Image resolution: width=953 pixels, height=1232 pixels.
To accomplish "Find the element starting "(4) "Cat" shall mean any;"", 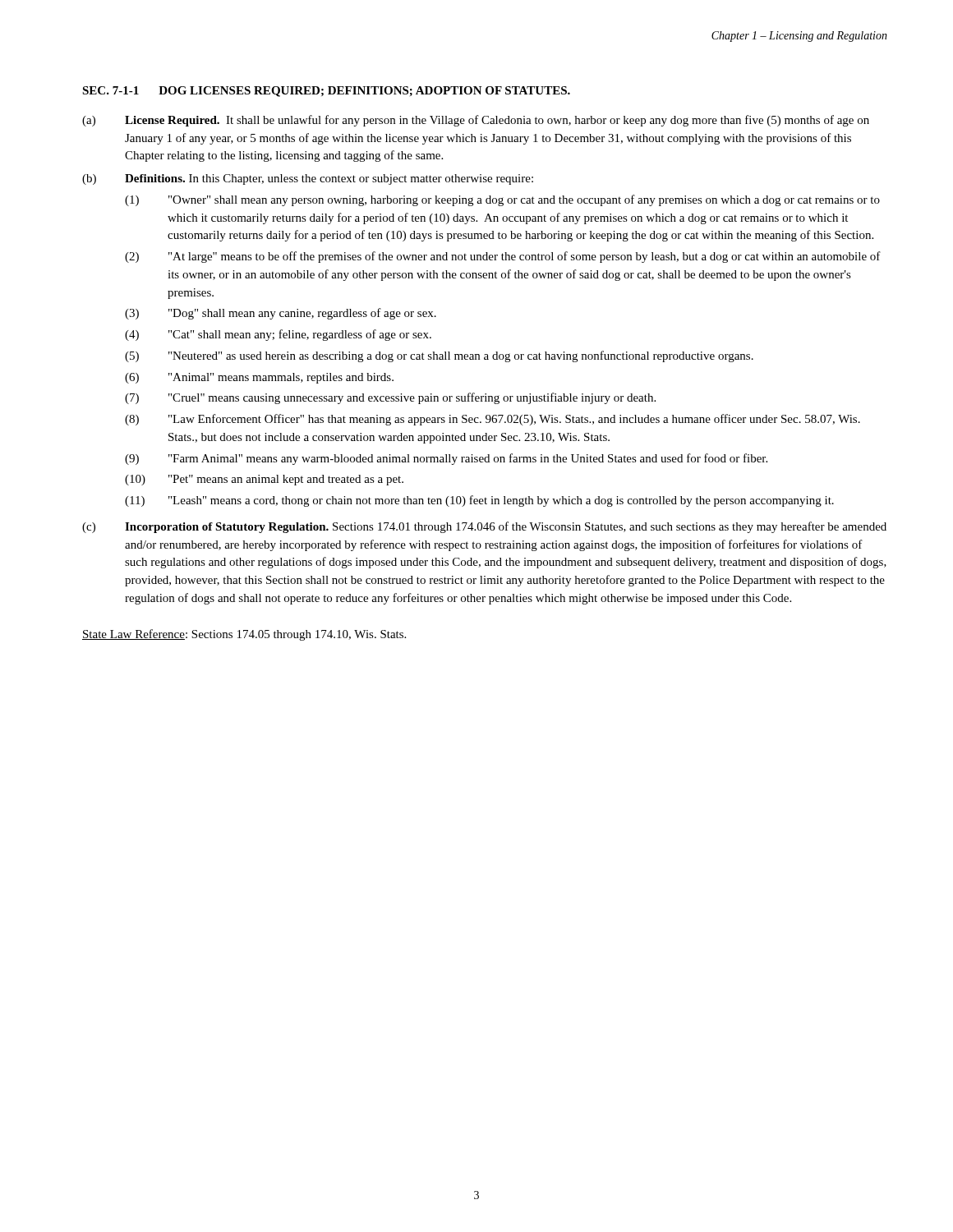I will click(x=278, y=335).
